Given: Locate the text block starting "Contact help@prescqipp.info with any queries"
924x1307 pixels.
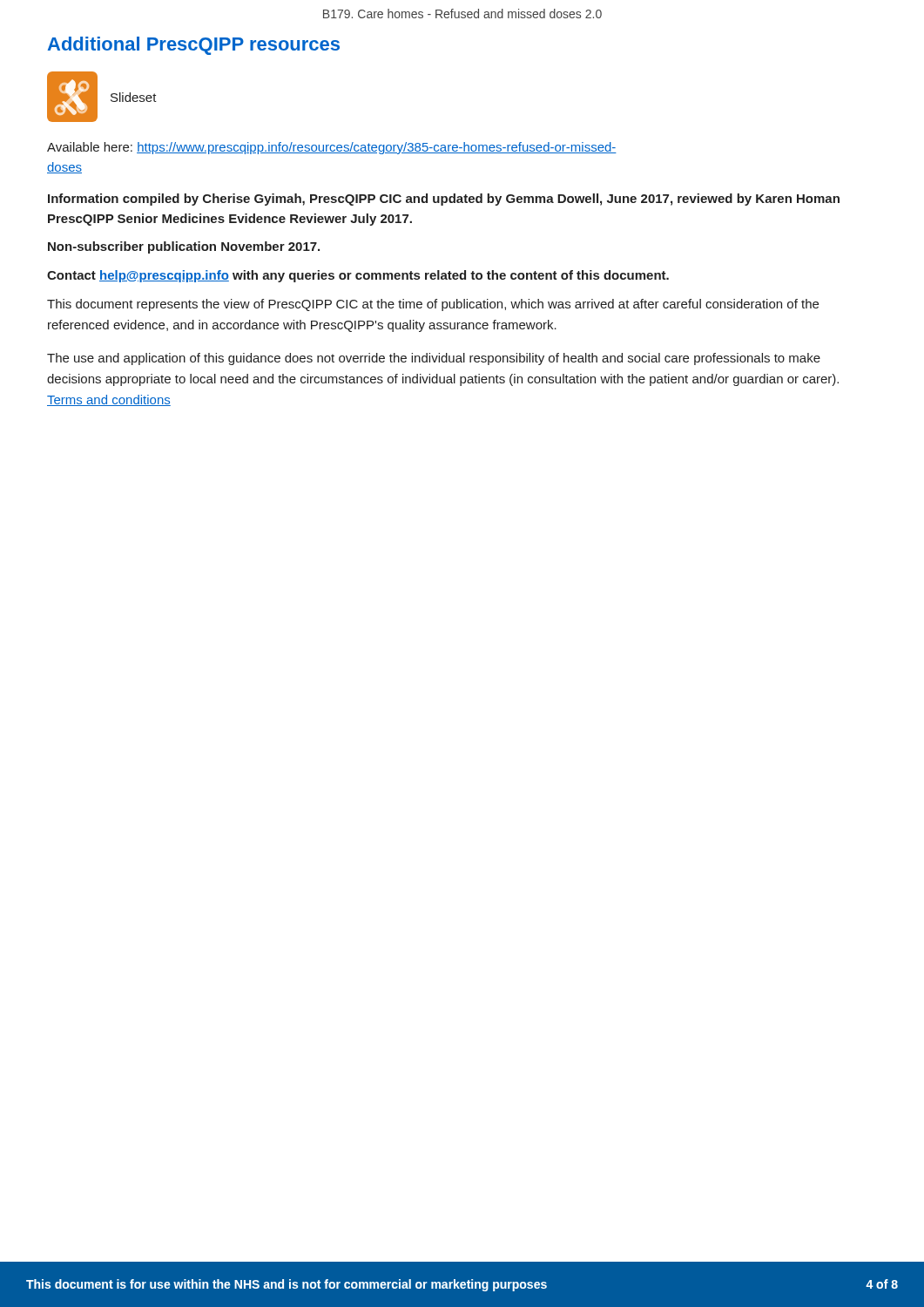Looking at the screenshot, I should [x=358, y=274].
